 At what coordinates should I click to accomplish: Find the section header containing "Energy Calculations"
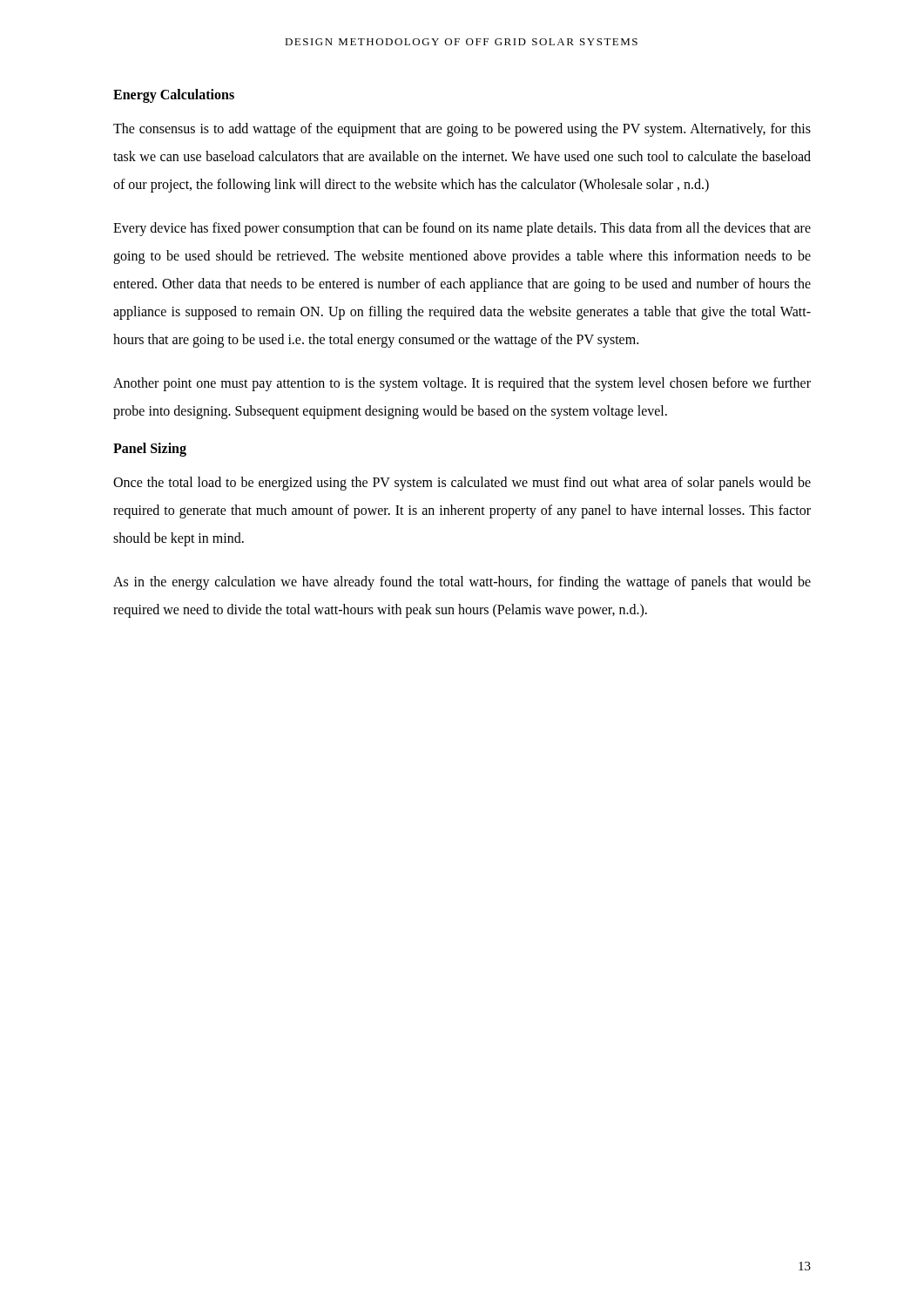click(174, 95)
